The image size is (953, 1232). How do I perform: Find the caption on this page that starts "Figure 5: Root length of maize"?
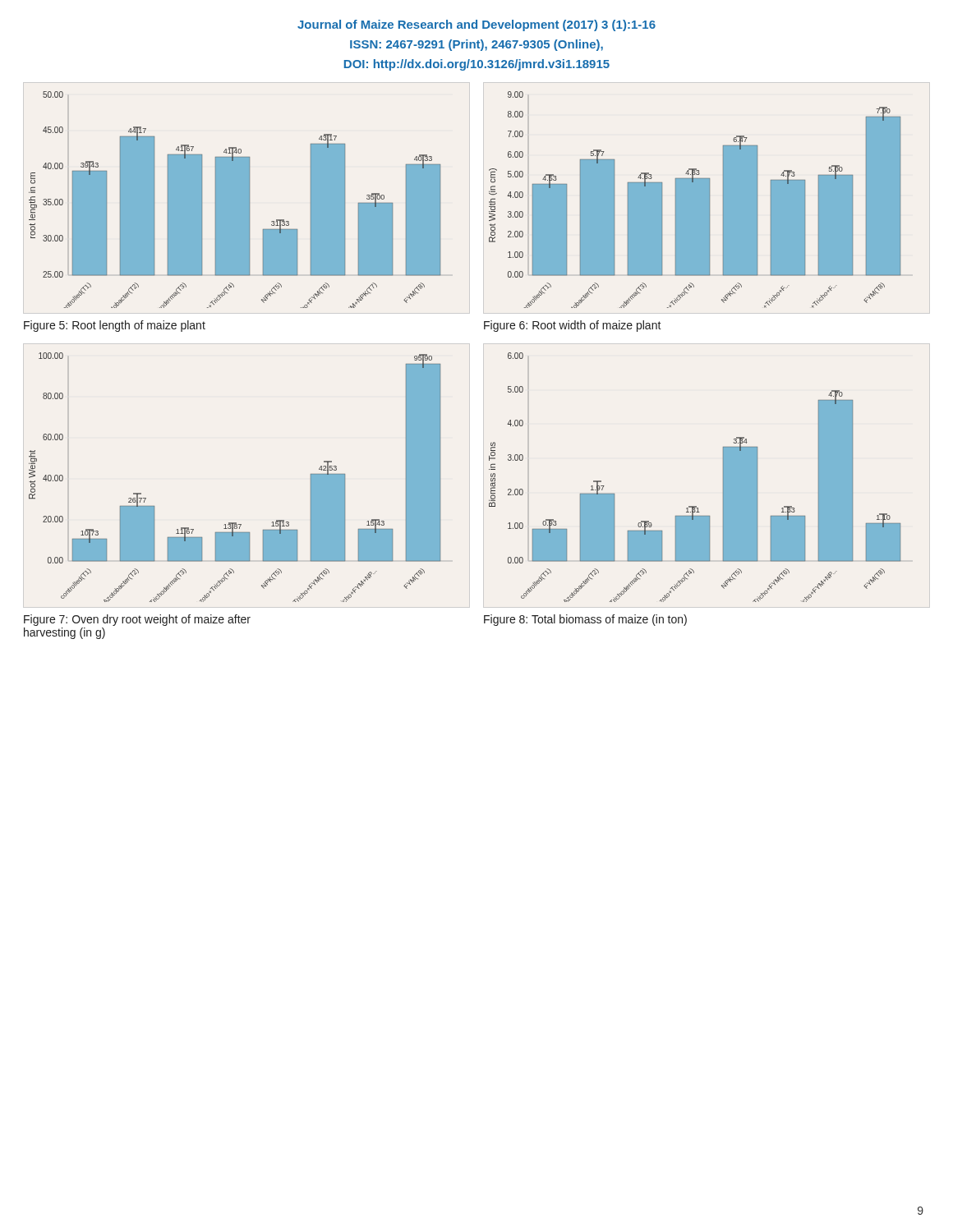coord(114,325)
